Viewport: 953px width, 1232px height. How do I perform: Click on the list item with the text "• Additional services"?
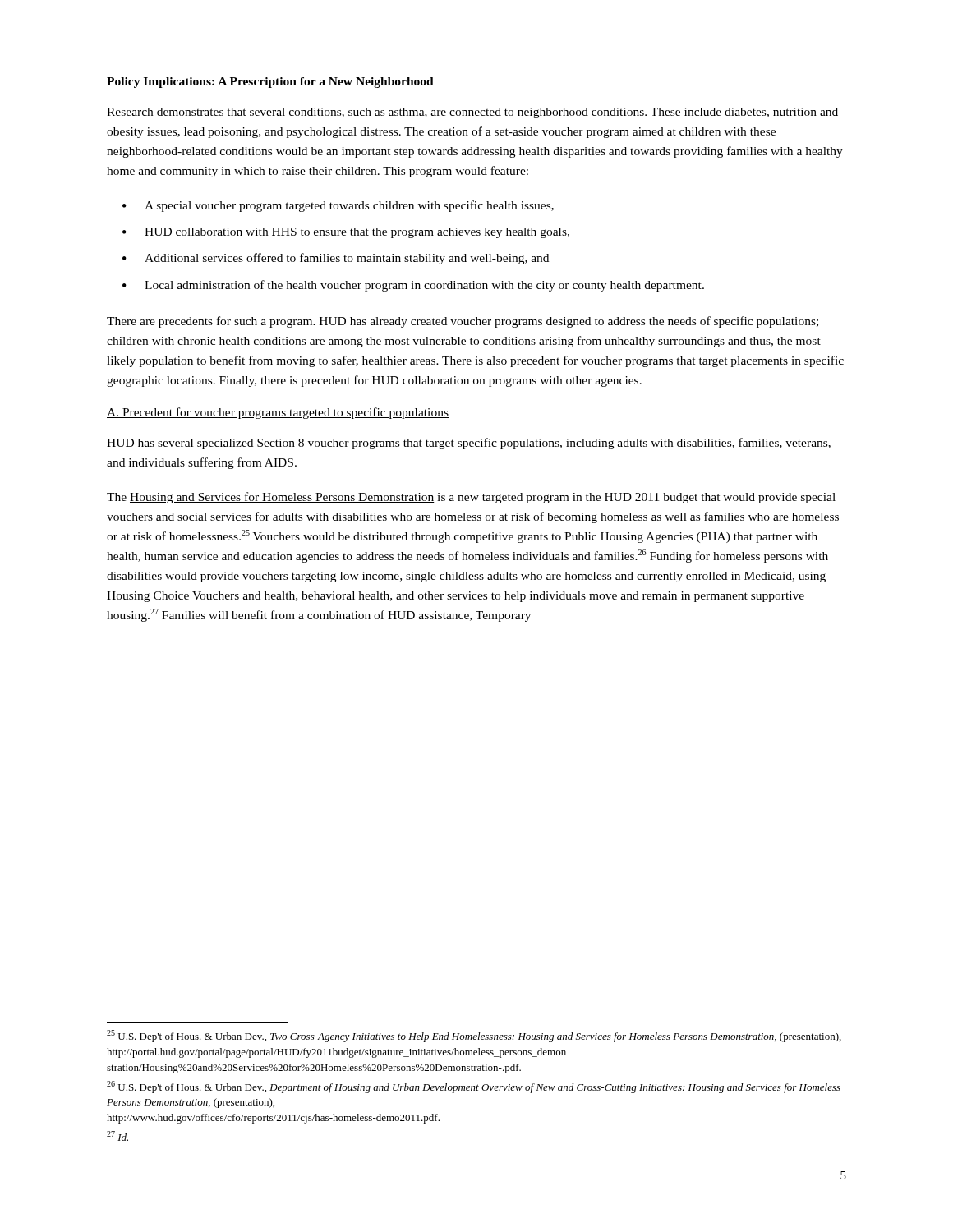pyautogui.click(x=476, y=259)
